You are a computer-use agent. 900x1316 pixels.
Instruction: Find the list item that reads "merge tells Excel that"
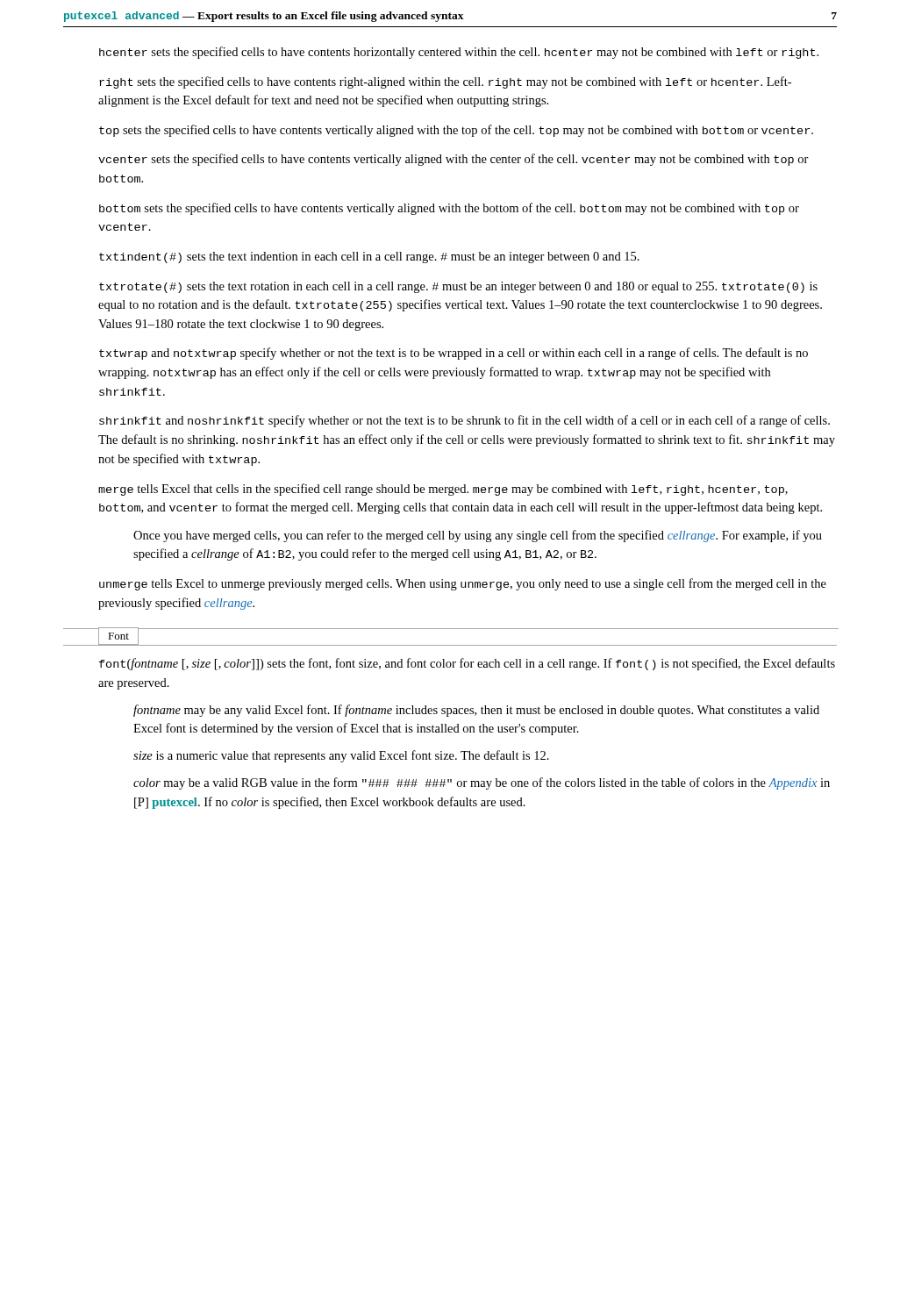pyautogui.click(x=450, y=499)
